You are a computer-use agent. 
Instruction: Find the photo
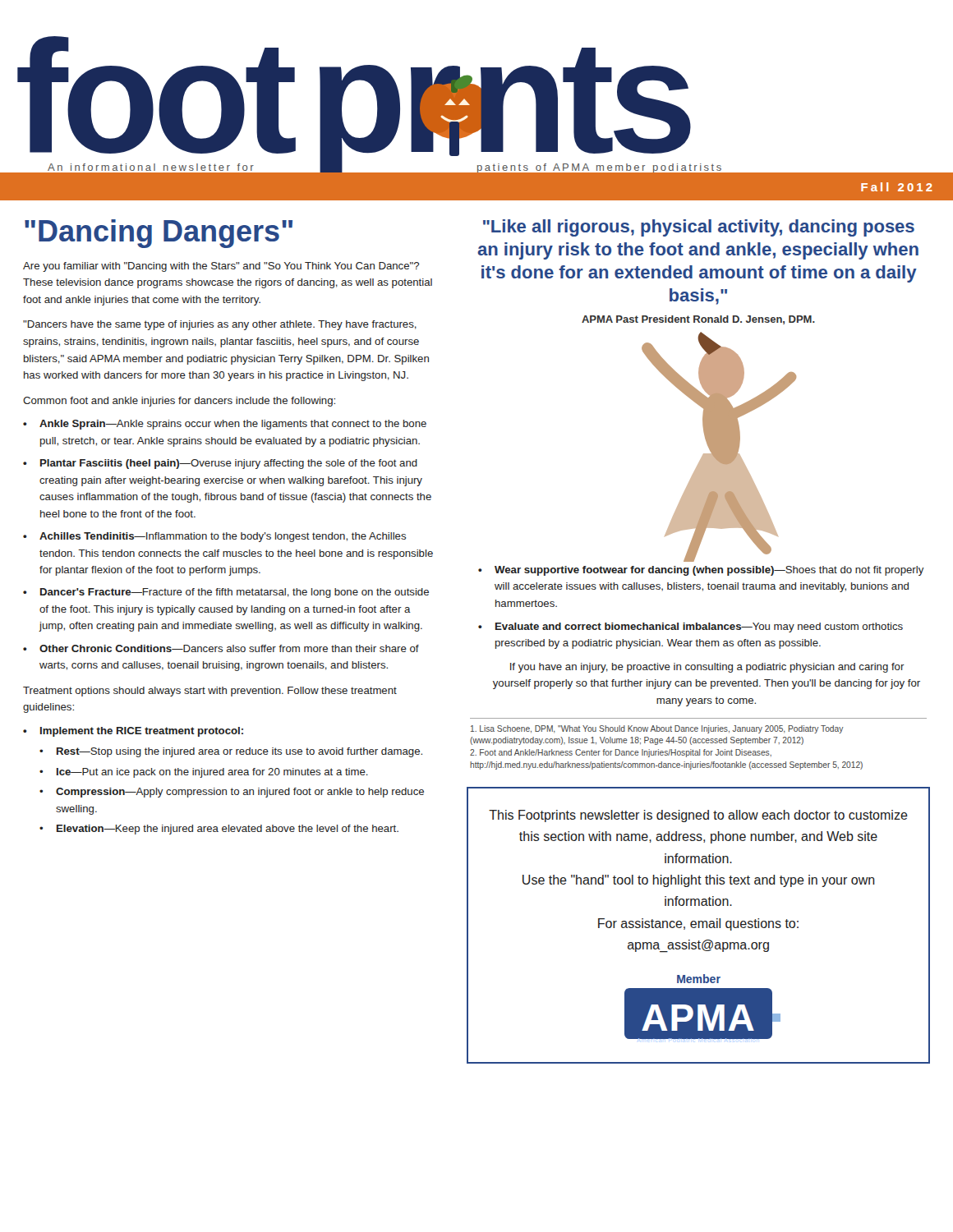[x=698, y=447]
